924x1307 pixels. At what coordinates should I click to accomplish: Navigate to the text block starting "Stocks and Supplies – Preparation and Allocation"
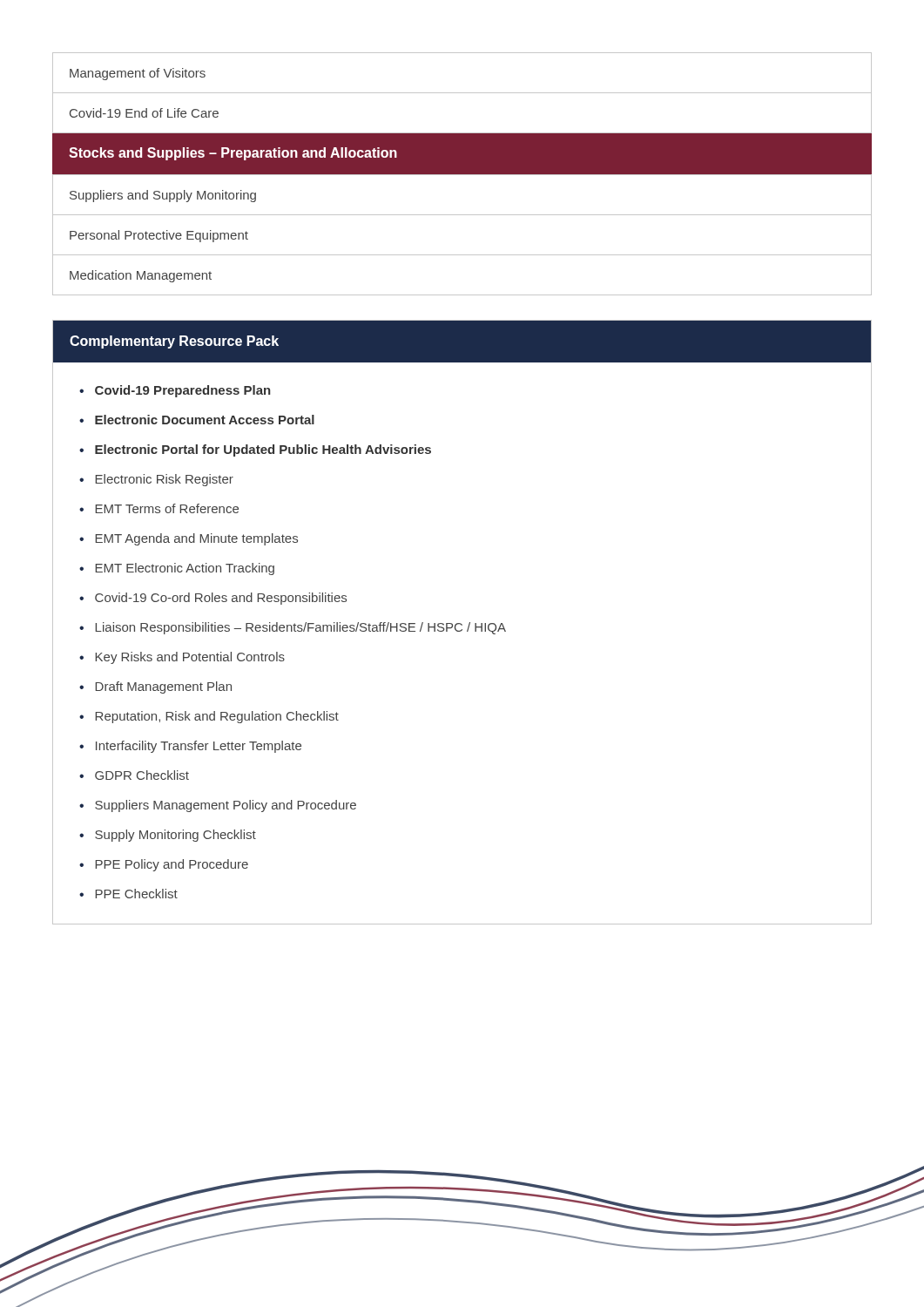(233, 153)
